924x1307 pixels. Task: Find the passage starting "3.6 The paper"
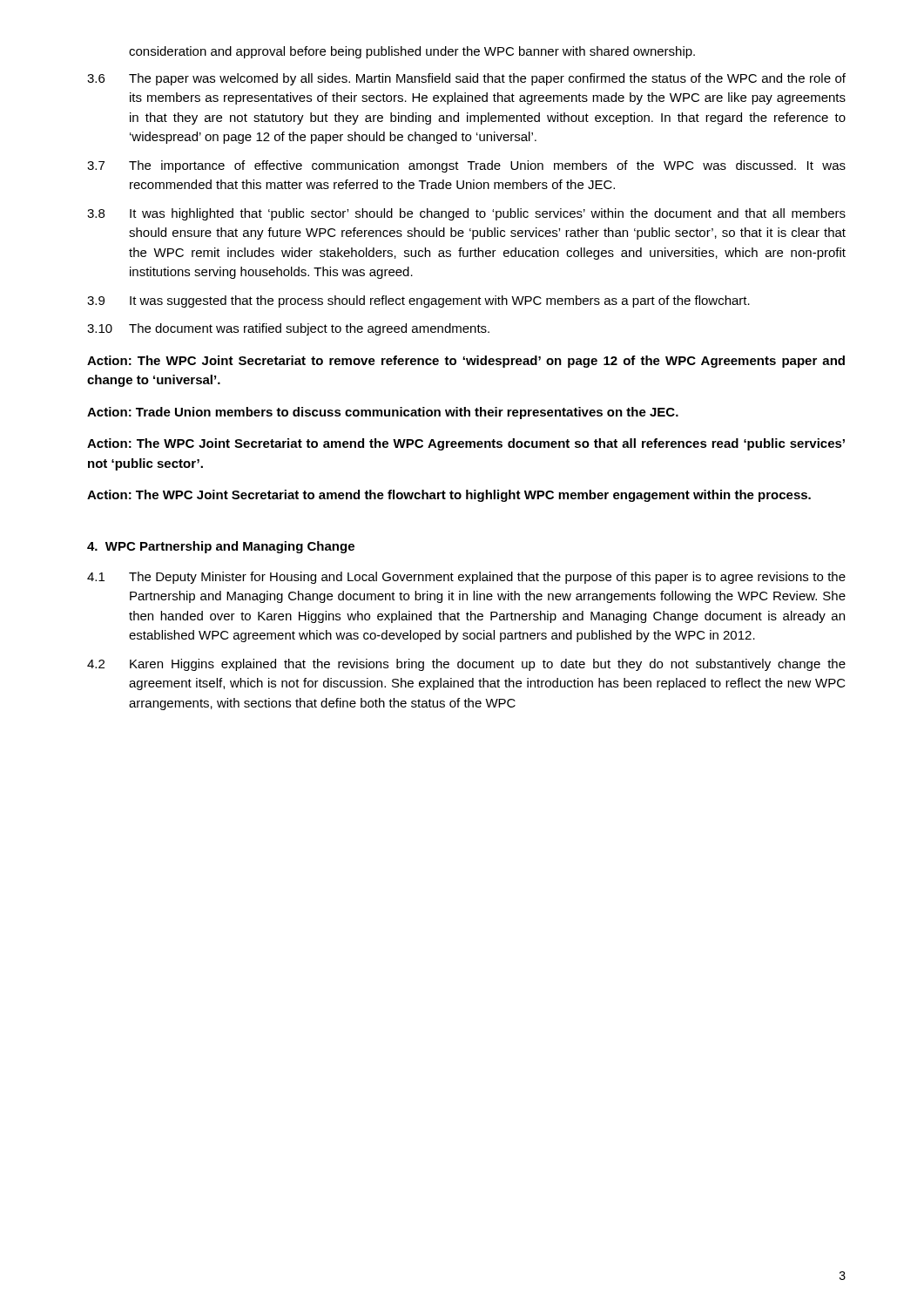click(x=466, y=108)
